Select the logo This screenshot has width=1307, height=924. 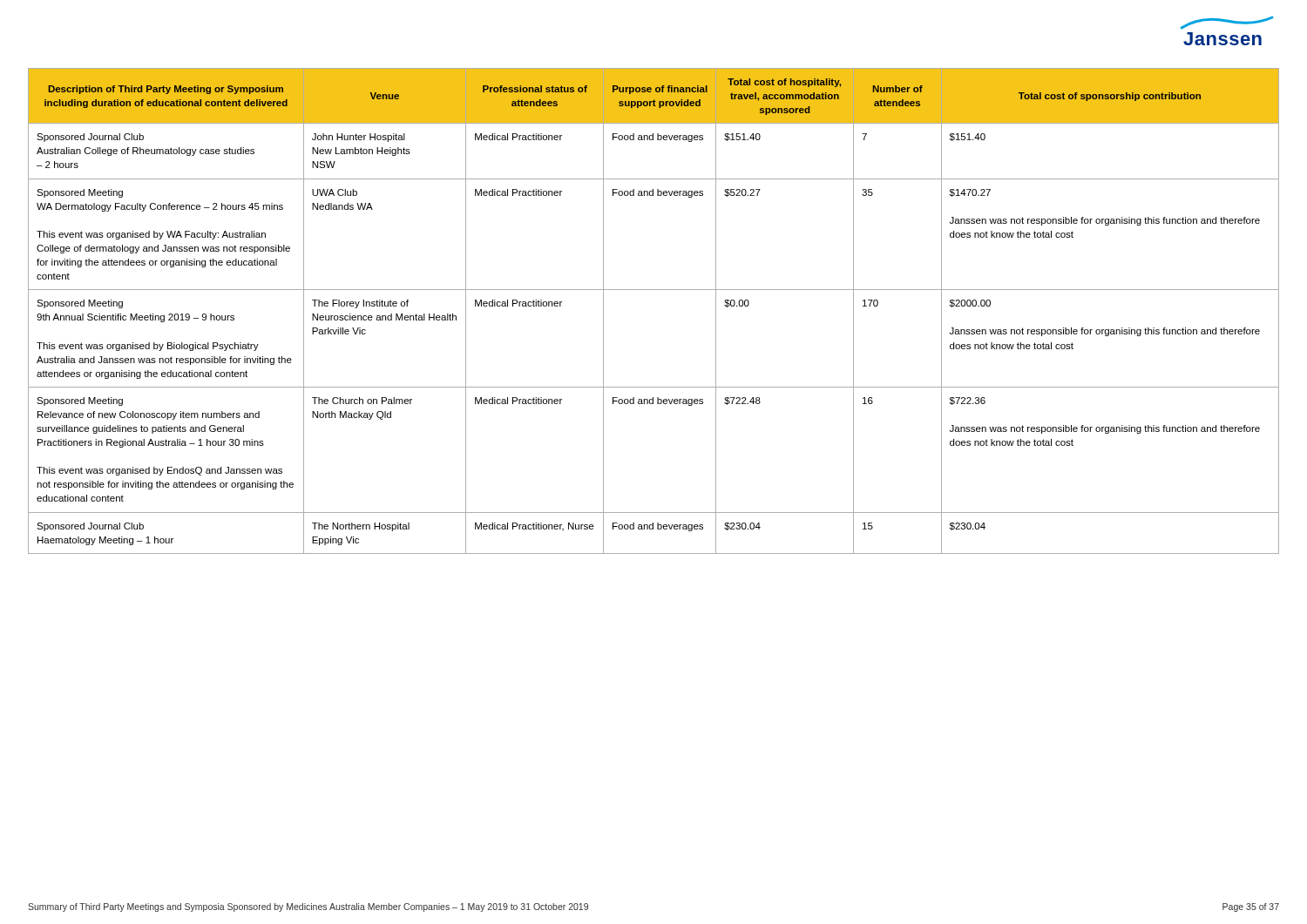coord(1227,34)
